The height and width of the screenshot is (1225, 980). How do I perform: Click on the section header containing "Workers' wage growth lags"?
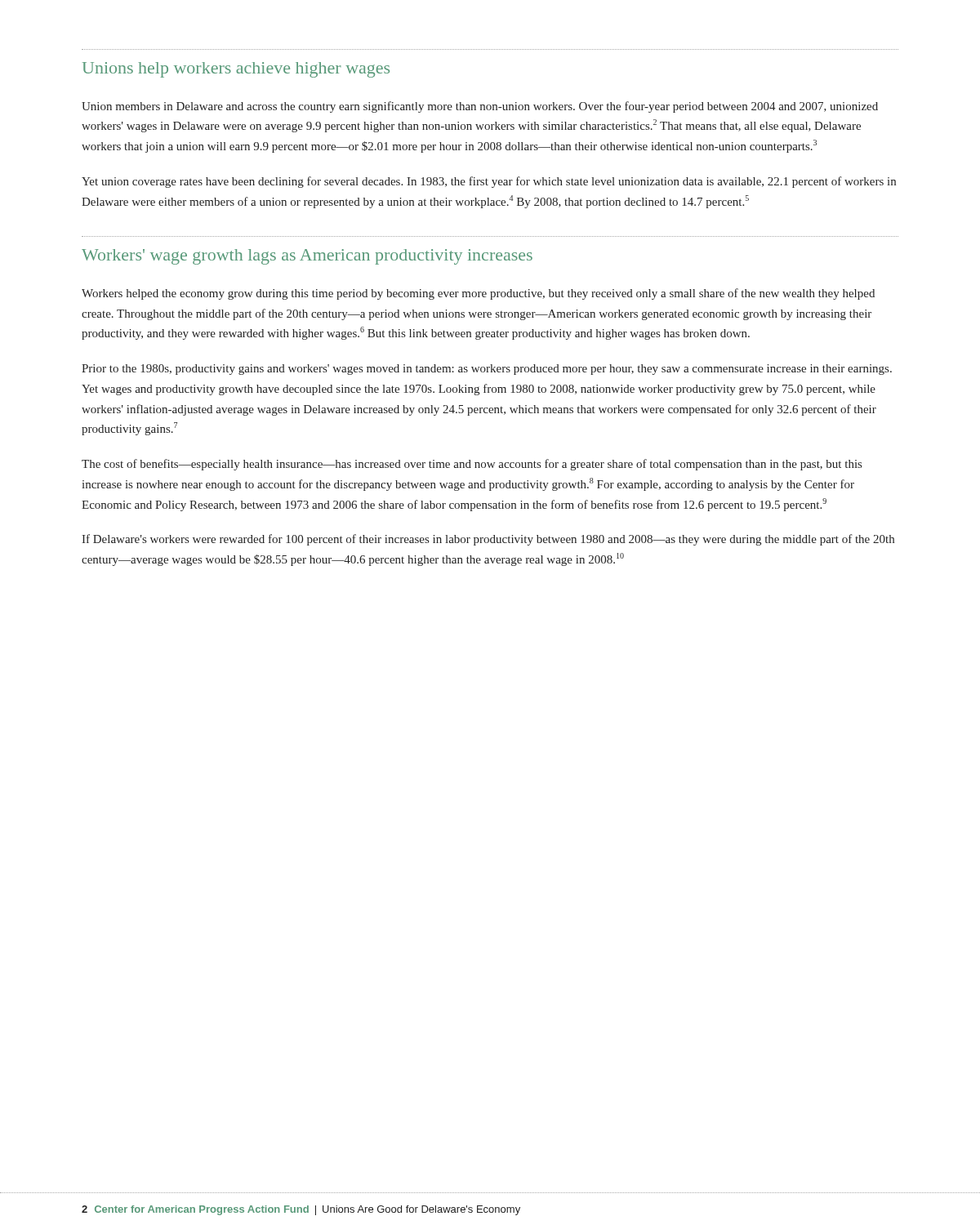coord(490,255)
